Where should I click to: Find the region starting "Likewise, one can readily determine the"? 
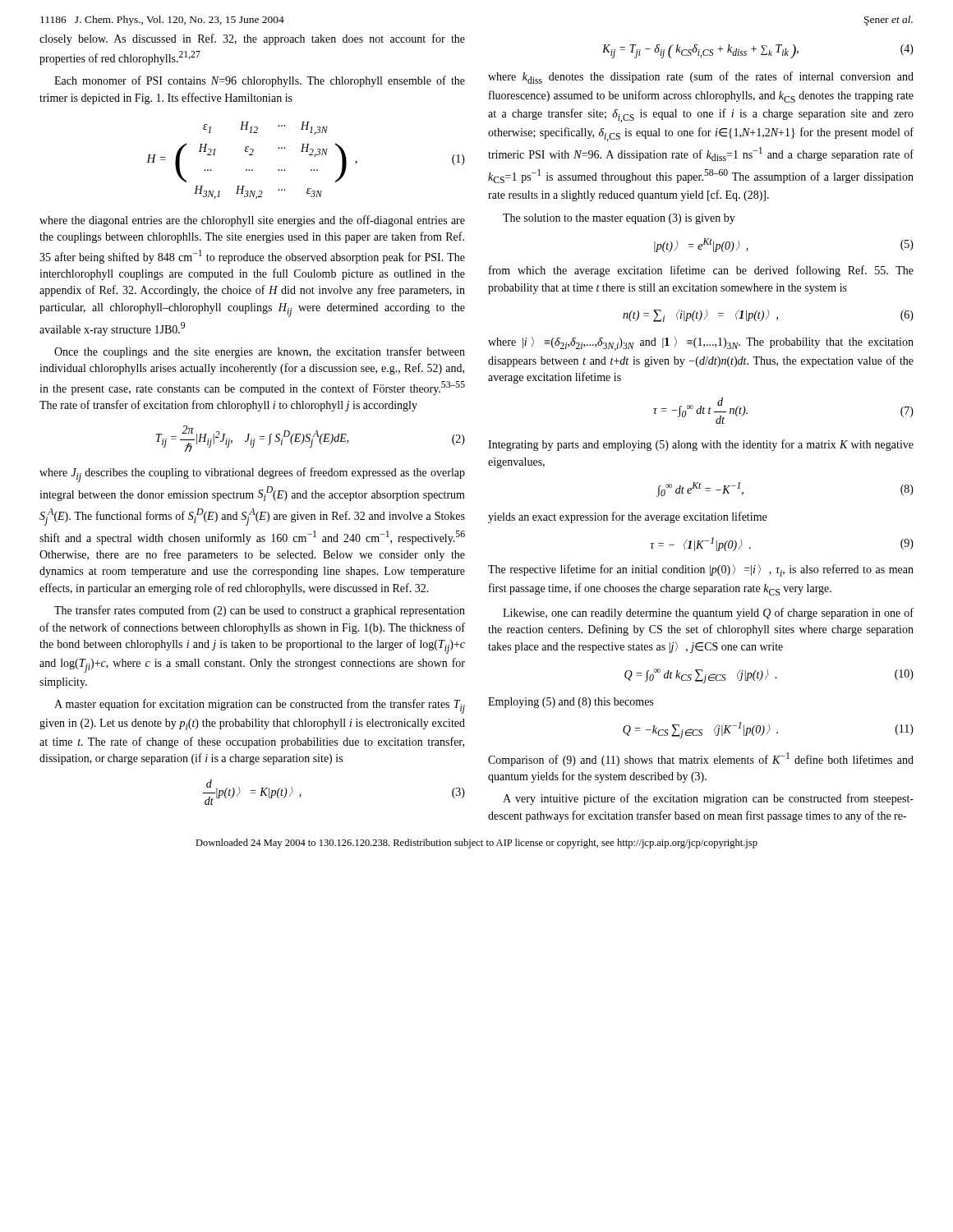[x=701, y=630]
